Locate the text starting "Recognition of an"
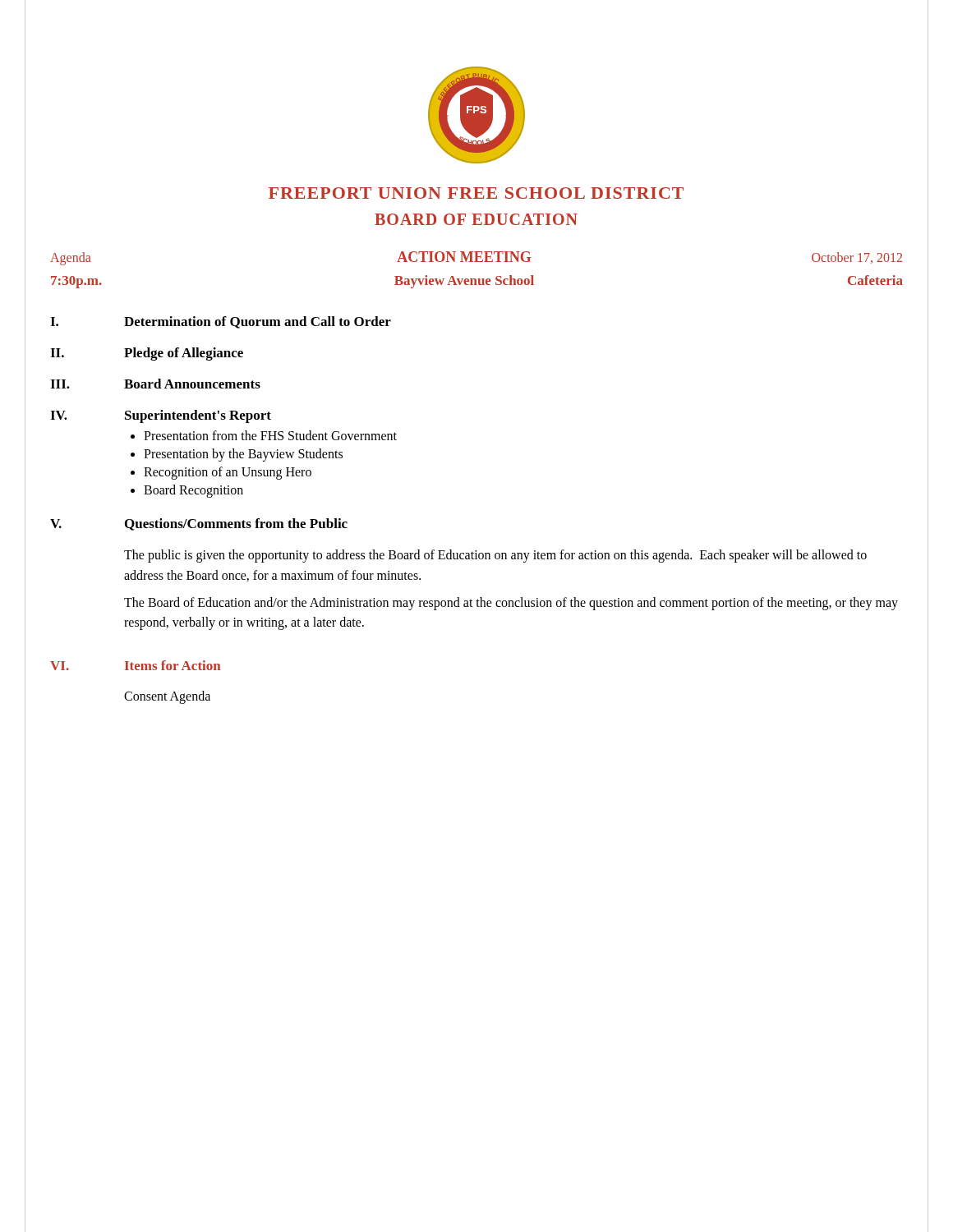Screen dimensions: 1232x953 (228, 472)
